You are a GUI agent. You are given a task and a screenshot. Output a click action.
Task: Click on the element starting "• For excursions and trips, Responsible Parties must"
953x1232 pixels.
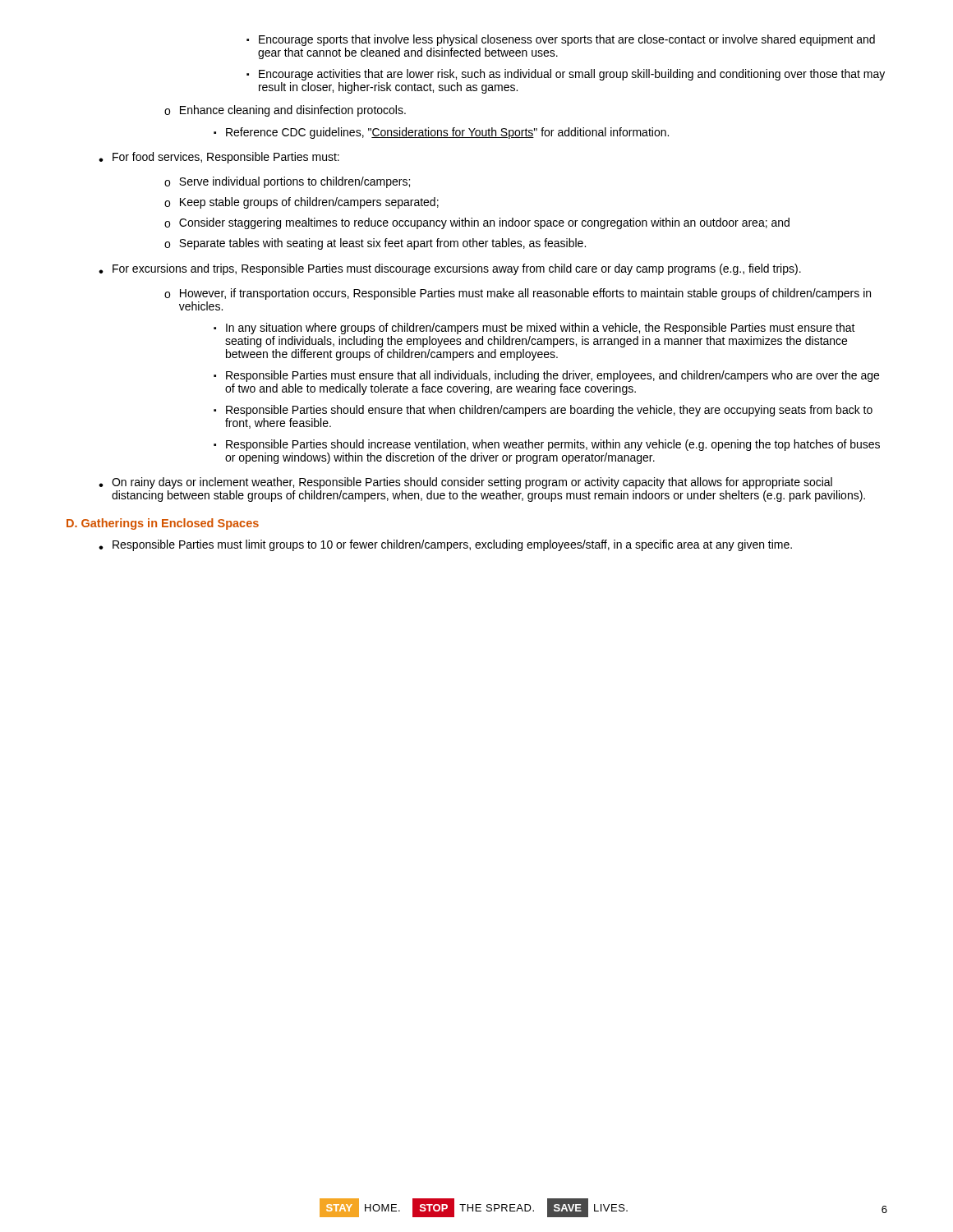pyautogui.click(x=493, y=270)
